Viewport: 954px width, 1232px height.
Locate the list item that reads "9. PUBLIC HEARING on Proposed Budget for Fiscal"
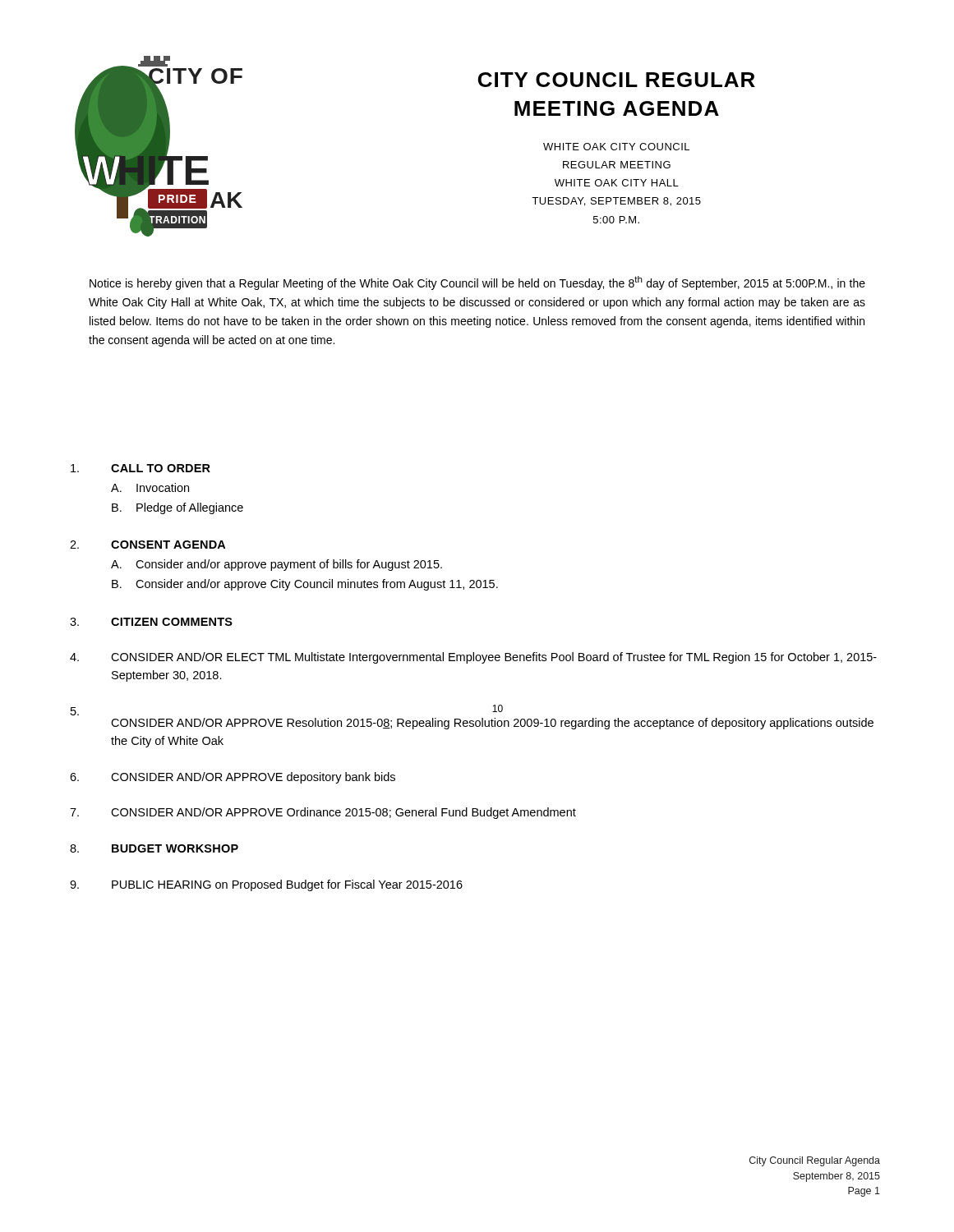pyautogui.click(x=266, y=885)
